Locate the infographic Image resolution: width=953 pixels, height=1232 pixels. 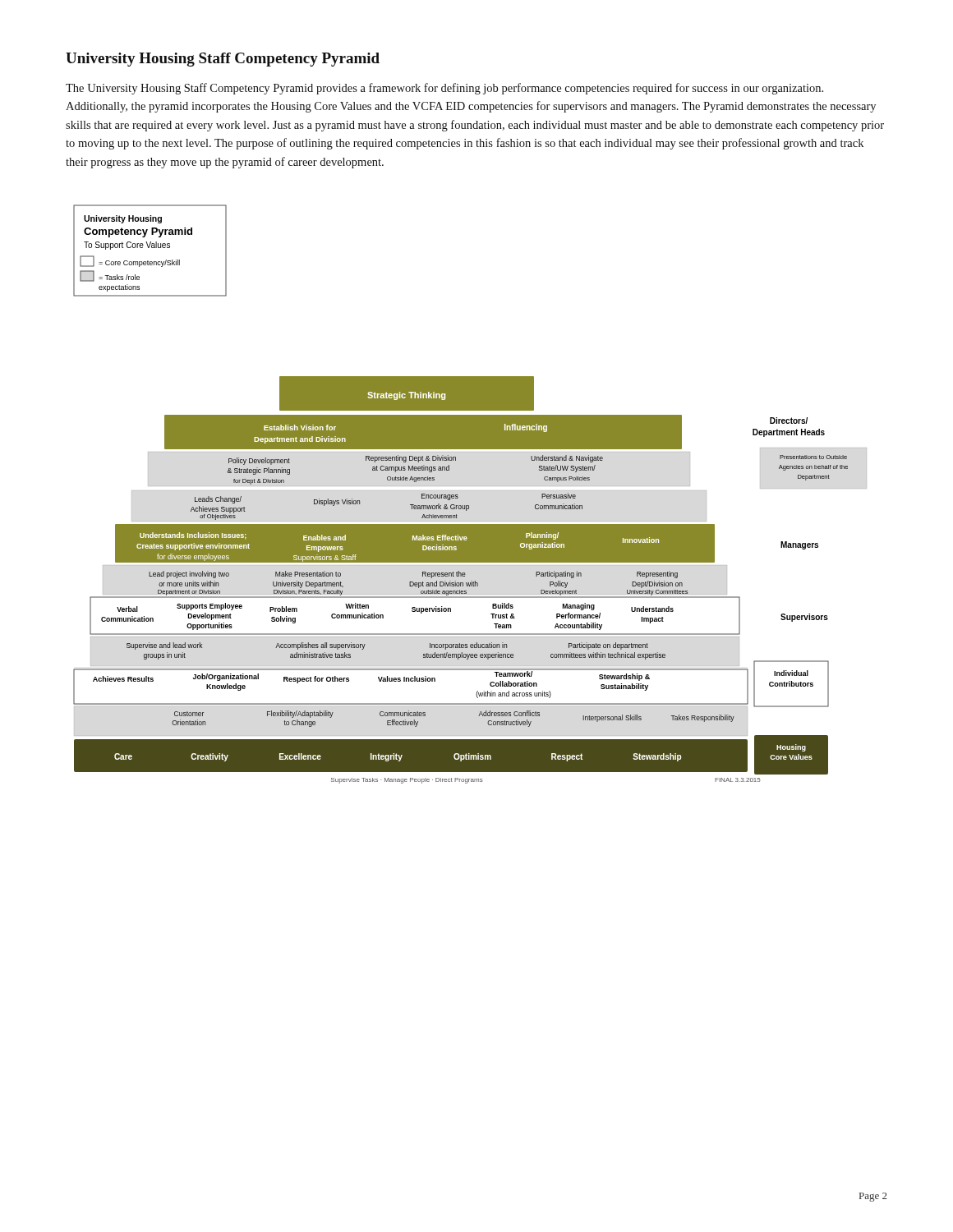(x=476, y=495)
